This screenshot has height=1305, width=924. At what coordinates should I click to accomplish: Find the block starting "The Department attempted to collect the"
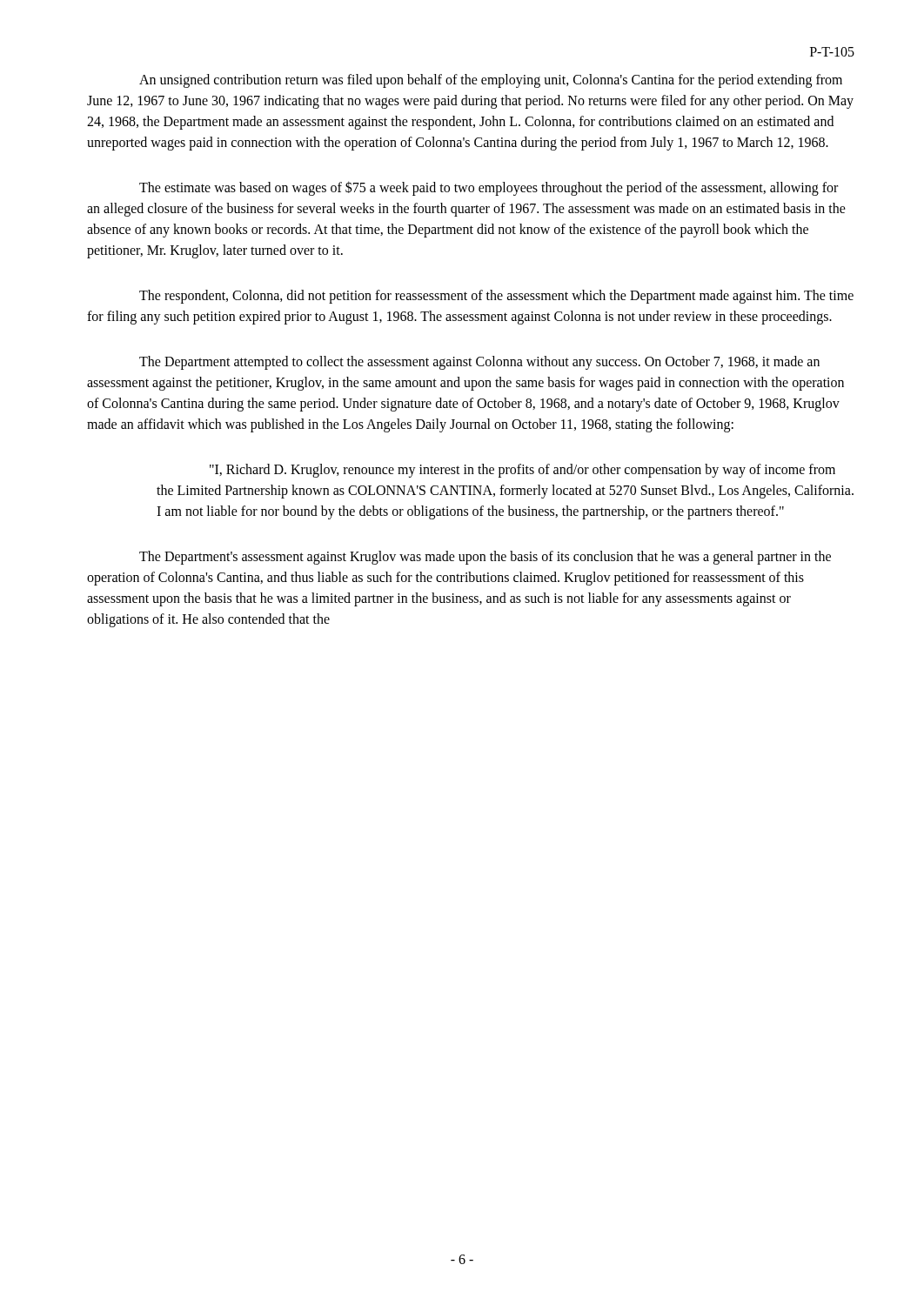[466, 393]
